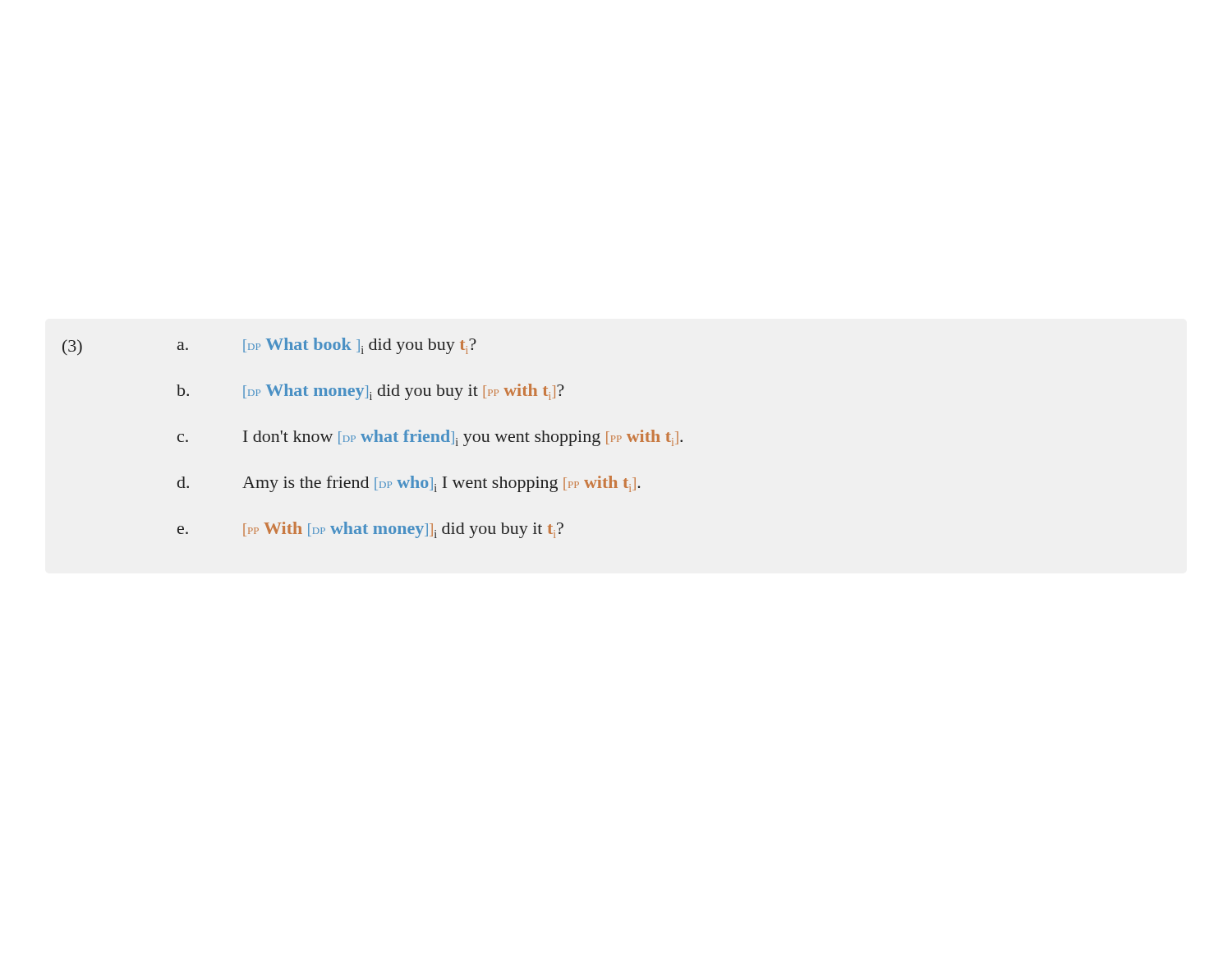Point to the passage starting "e. [PP With [DP what money]]i did"
Screen dimensions: 953x1232
click(x=370, y=530)
